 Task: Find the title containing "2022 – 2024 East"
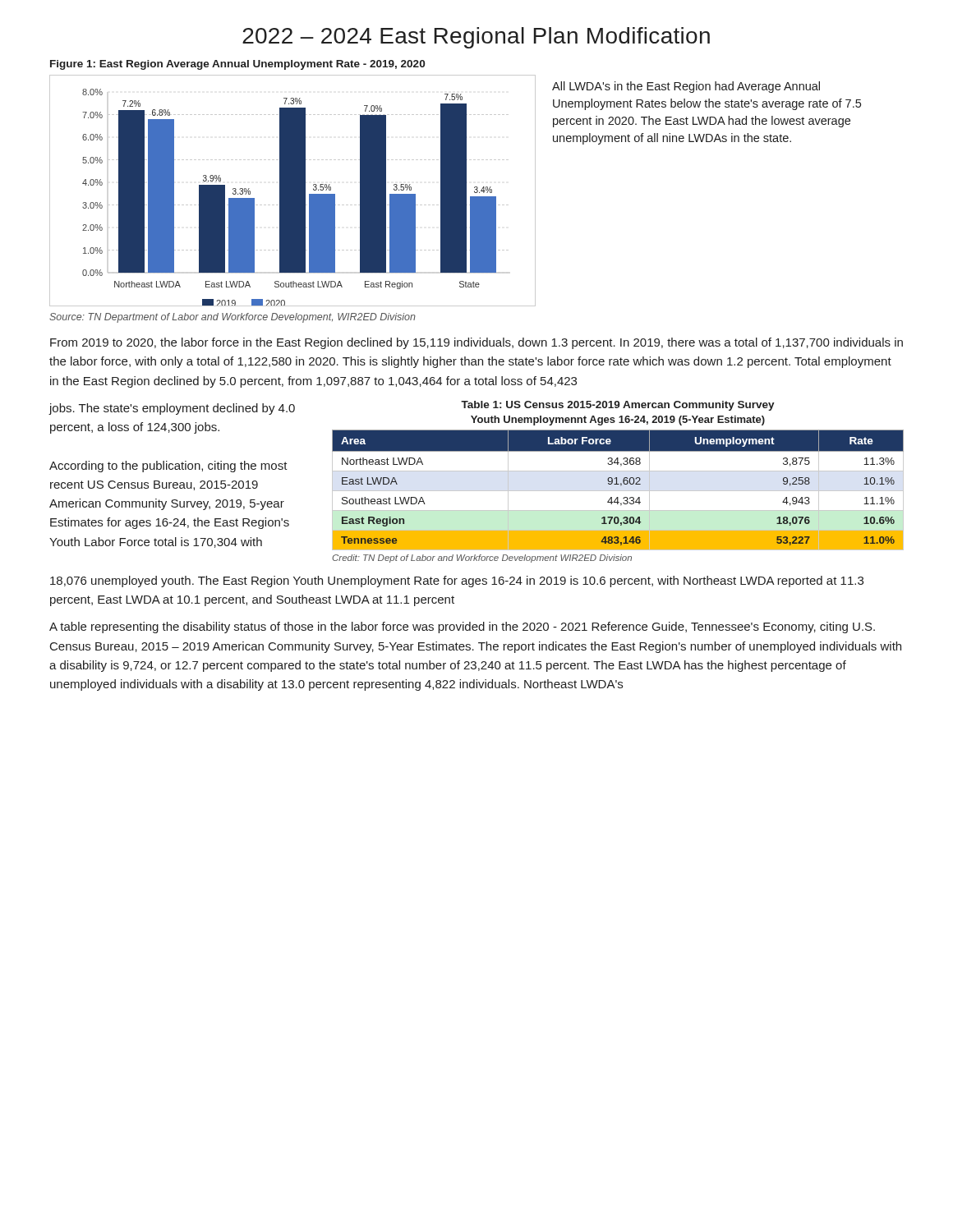tap(476, 36)
